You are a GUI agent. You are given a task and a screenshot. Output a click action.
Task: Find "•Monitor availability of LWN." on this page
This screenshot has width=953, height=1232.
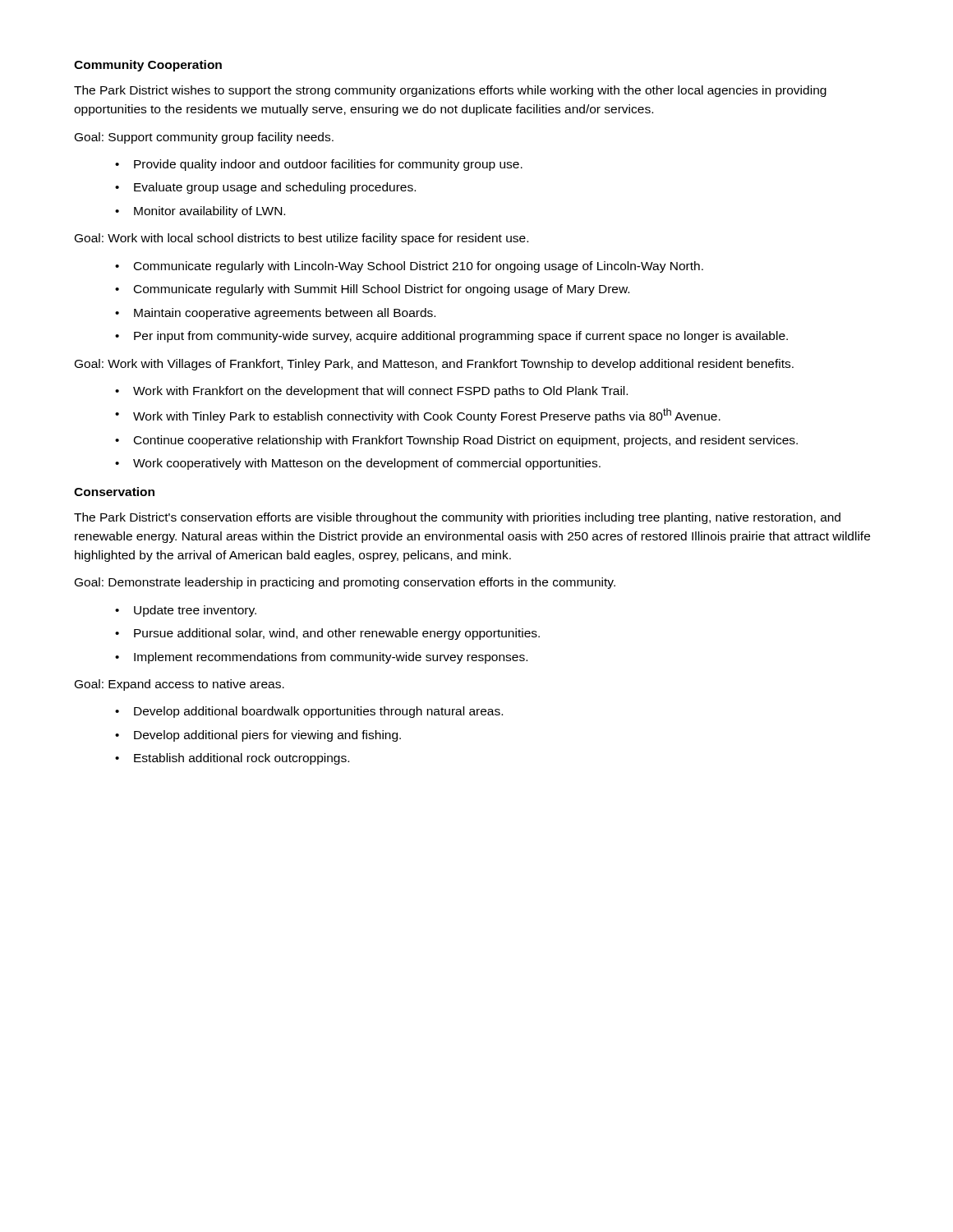[201, 211]
